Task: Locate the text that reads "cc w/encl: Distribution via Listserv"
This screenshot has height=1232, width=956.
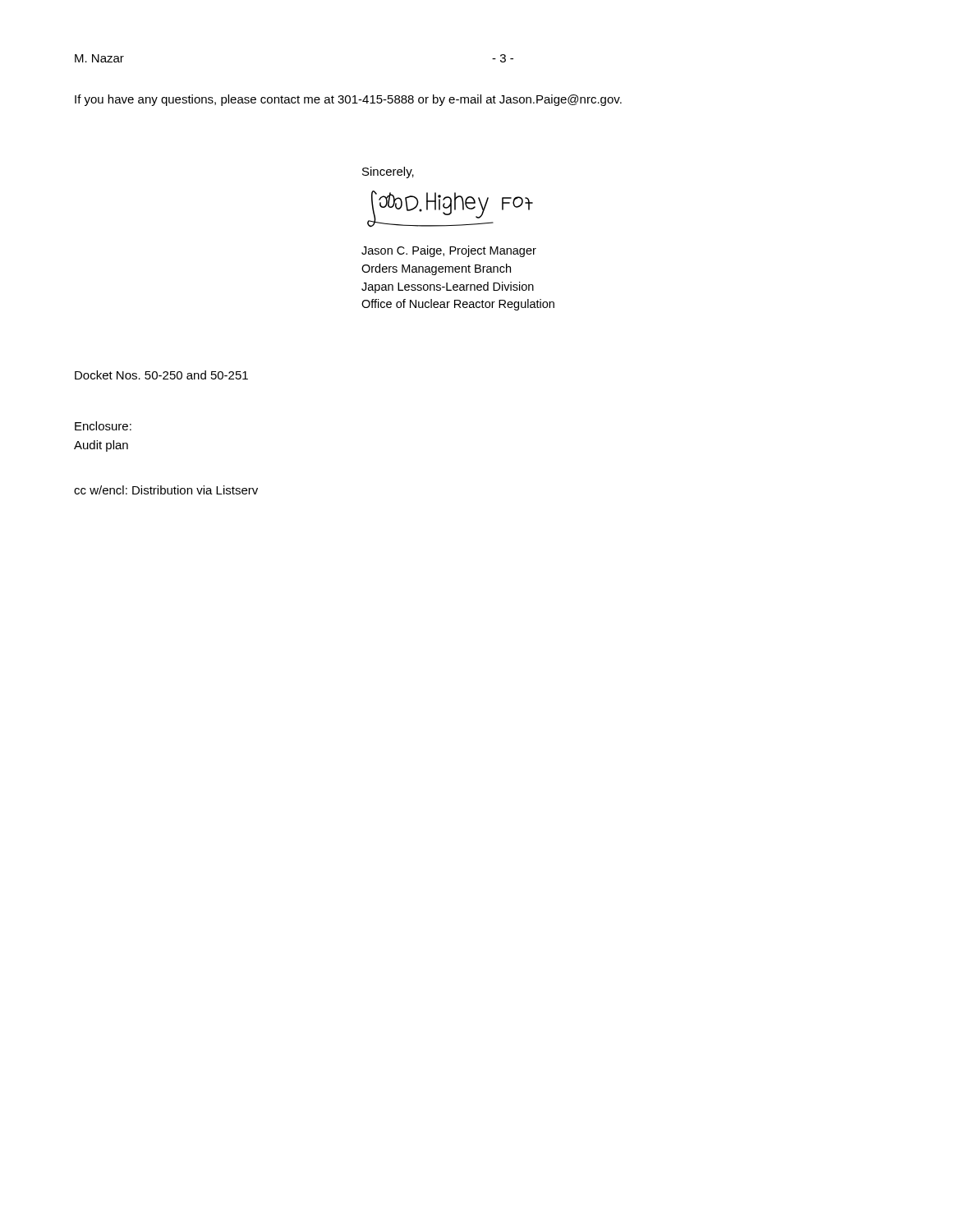Action: click(x=166, y=490)
